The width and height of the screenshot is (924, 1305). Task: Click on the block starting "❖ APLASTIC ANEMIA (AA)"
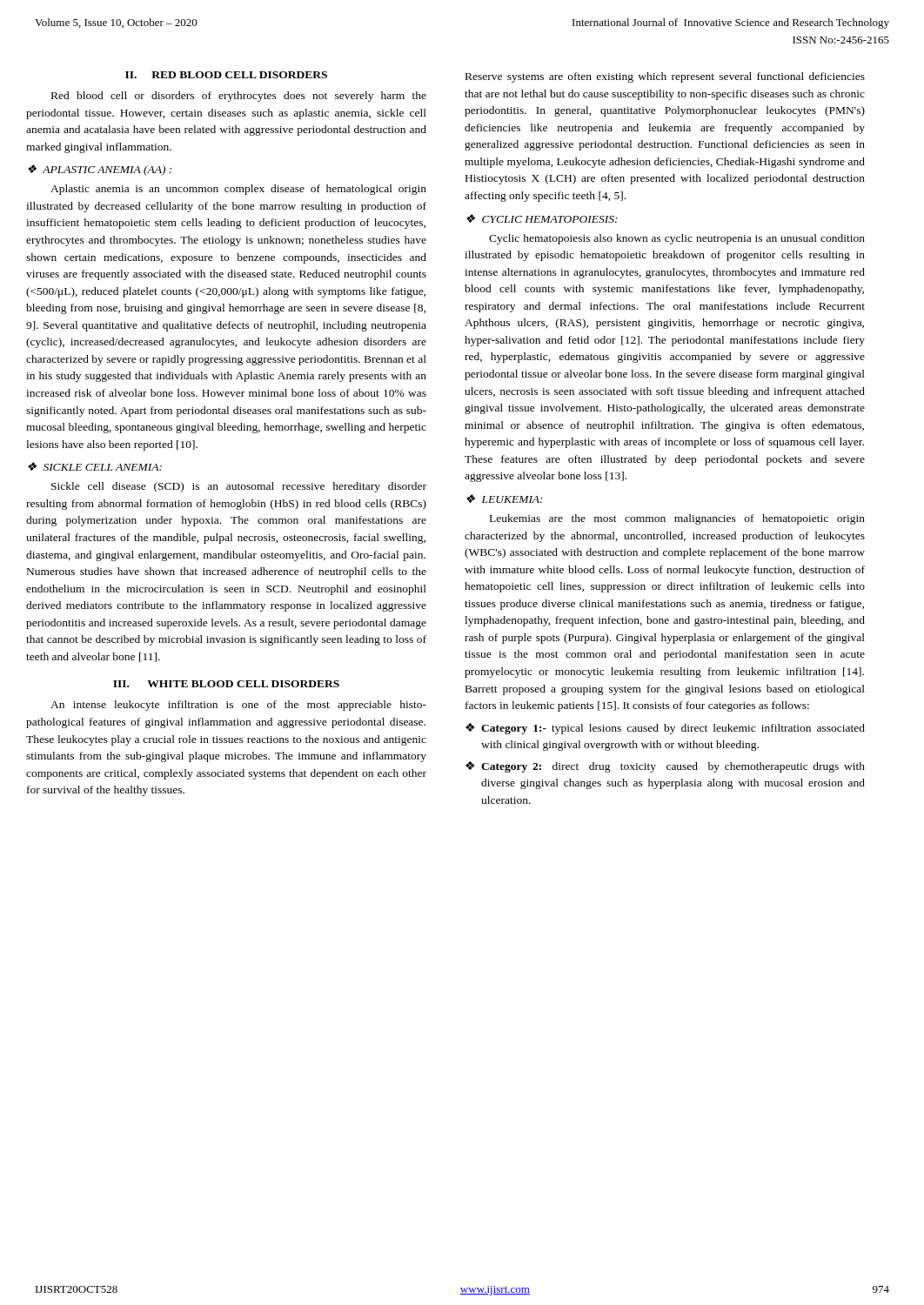click(99, 169)
